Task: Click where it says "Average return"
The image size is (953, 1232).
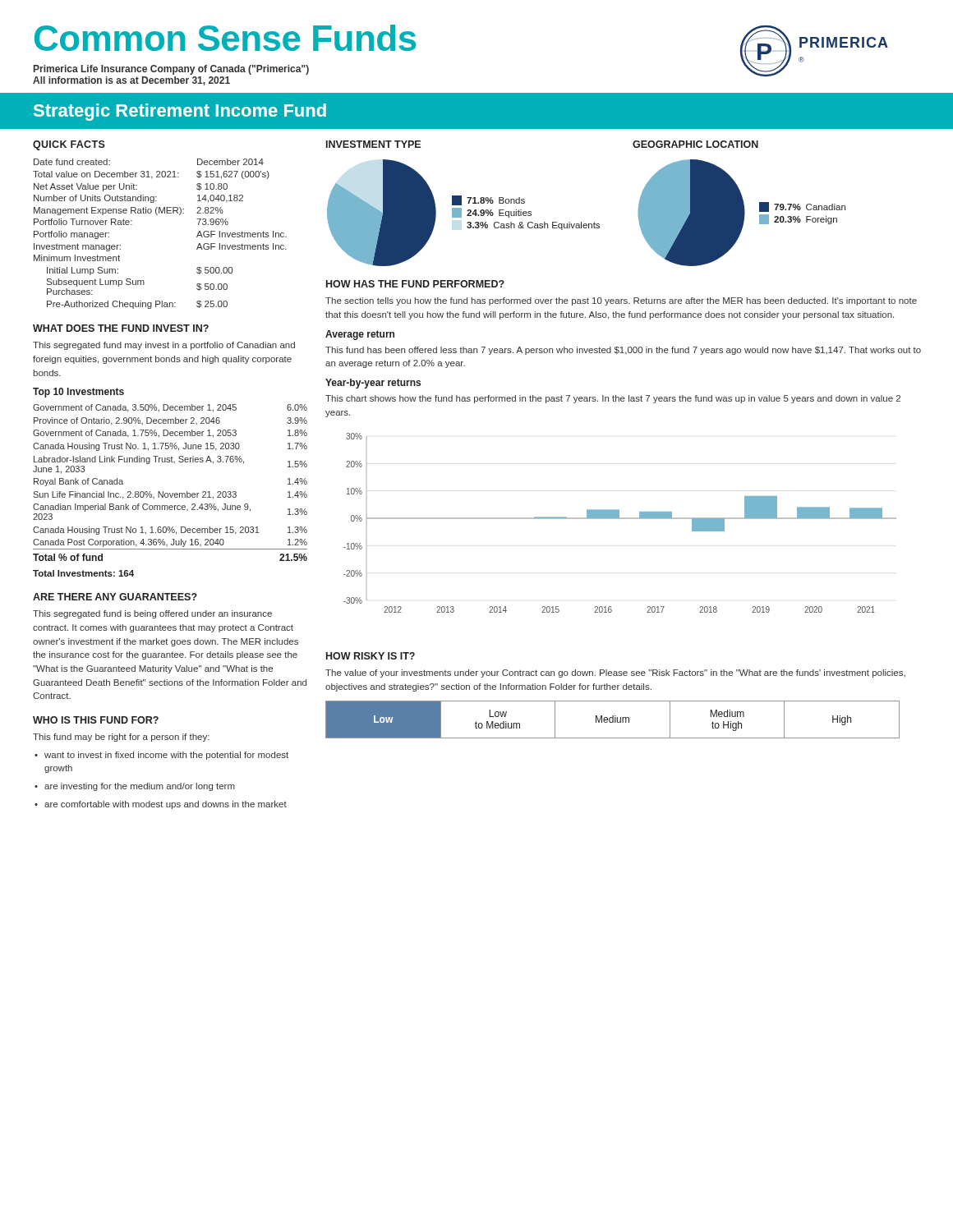Action: tap(360, 334)
